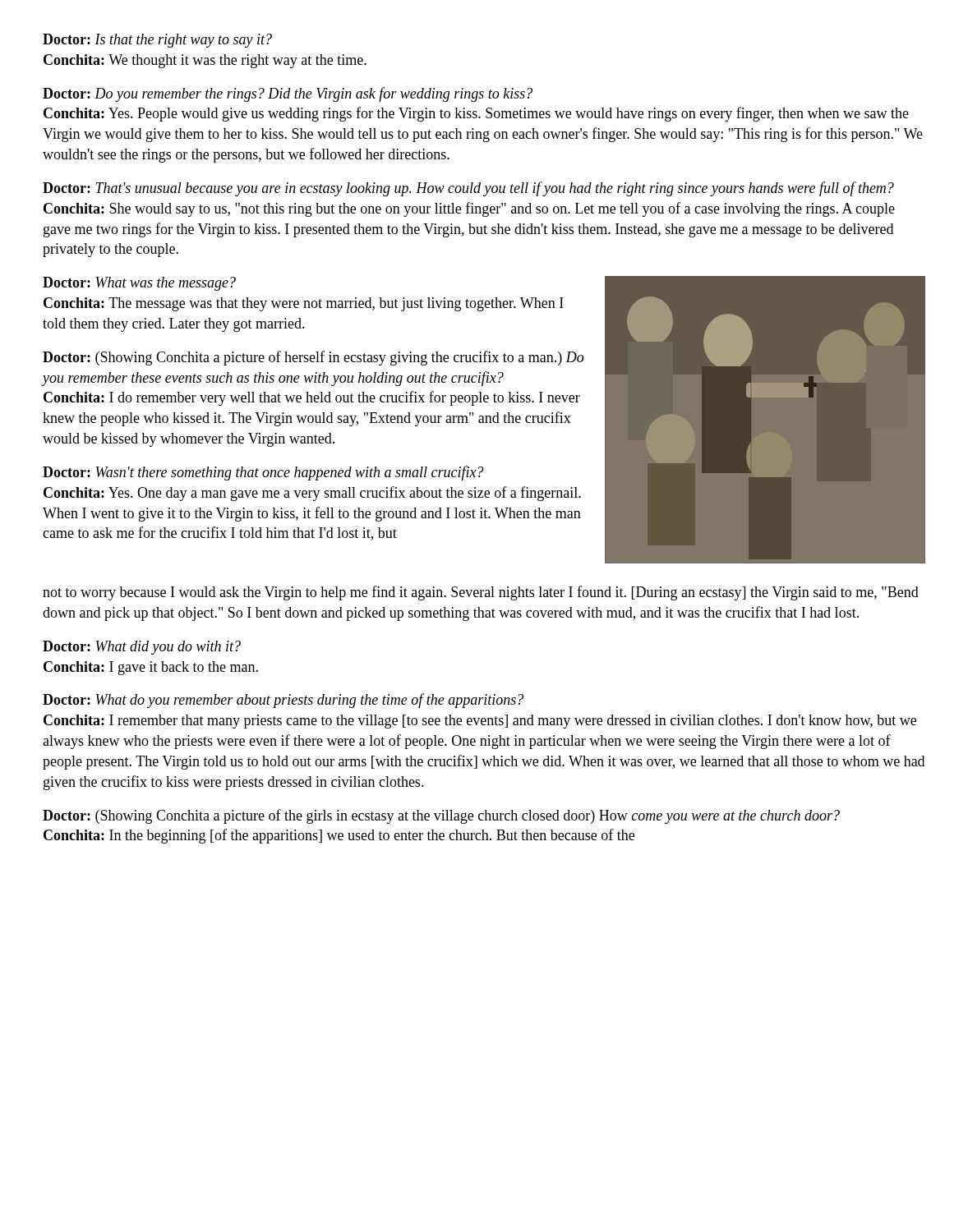The height and width of the screenshot is (1232, 968).
Task: Select the photo
Action: 765,423
